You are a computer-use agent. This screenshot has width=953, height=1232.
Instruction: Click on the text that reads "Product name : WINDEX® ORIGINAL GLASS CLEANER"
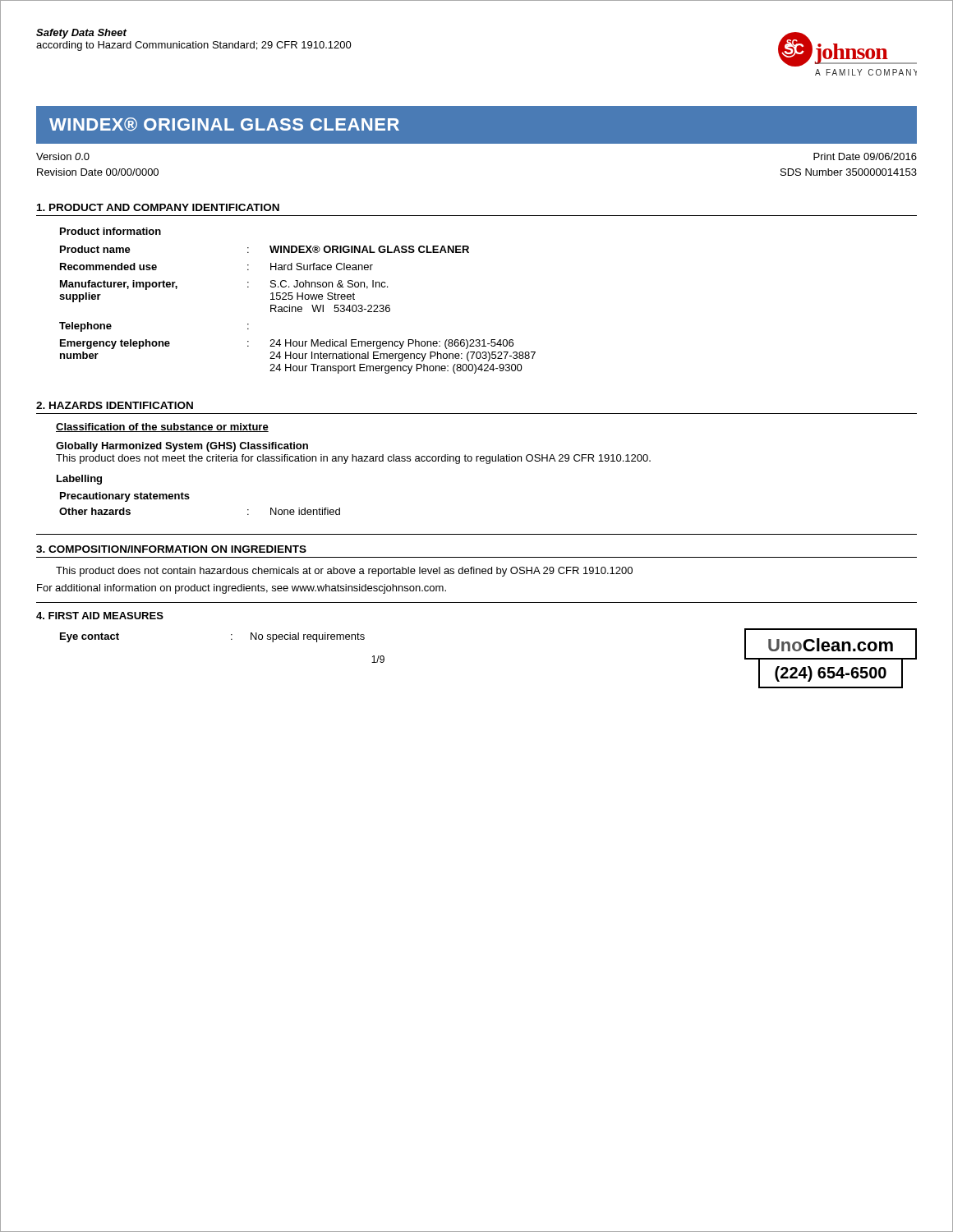coord(92,248)
